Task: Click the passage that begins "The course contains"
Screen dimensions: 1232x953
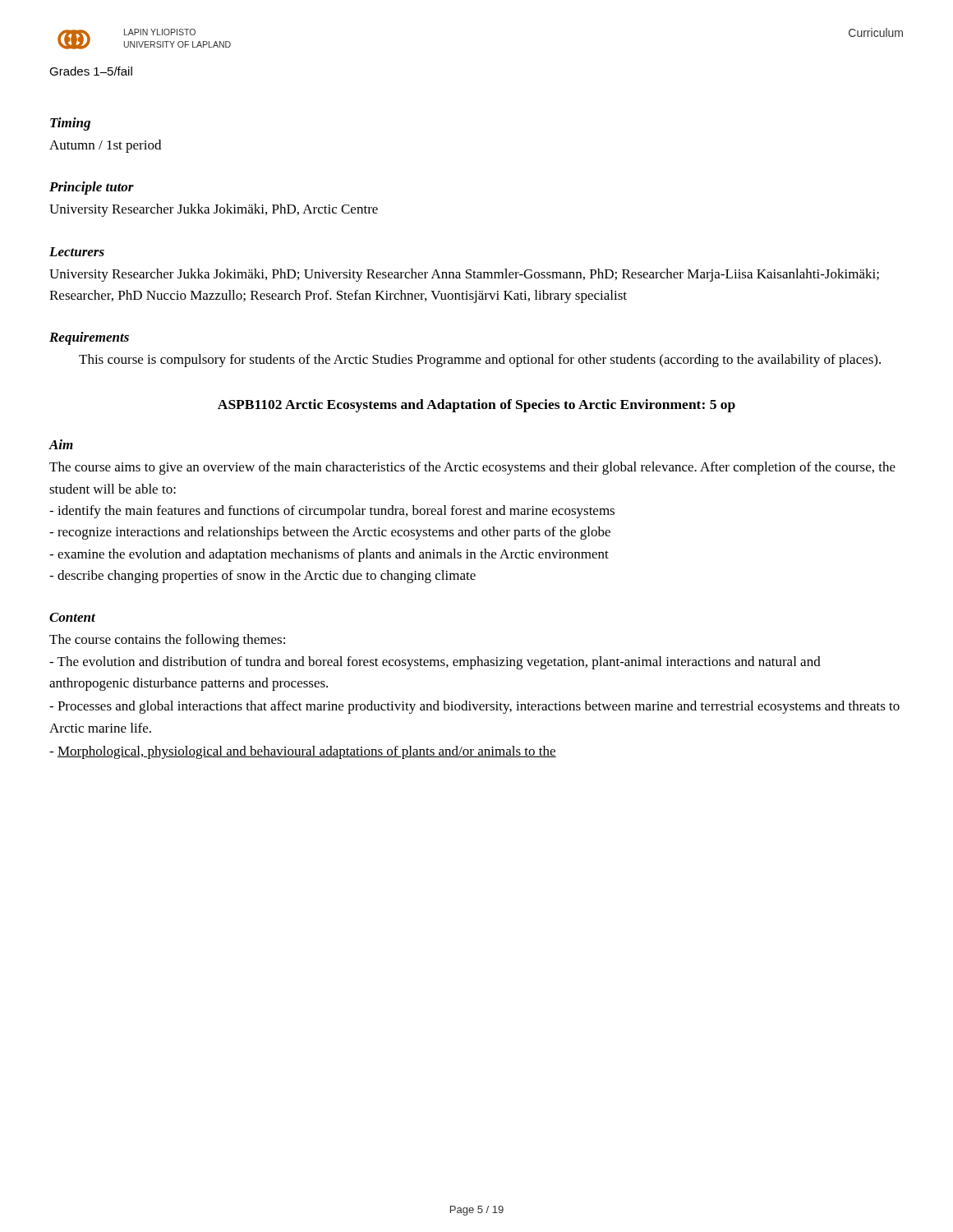Action: [x=168, y=640]
